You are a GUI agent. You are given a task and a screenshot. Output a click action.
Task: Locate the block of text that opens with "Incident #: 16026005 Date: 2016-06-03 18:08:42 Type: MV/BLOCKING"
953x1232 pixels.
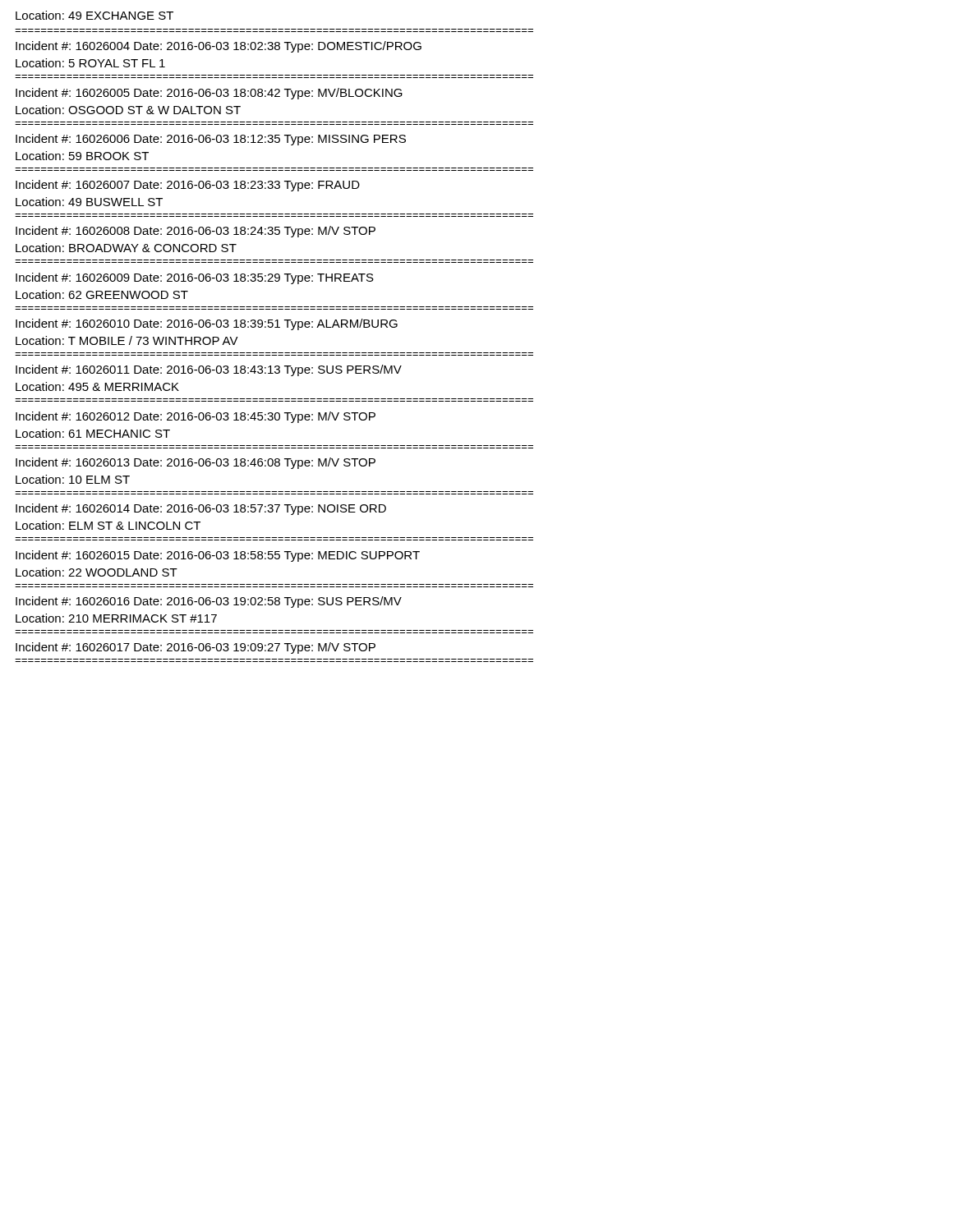pyautogui.click(x=209, y=94)
